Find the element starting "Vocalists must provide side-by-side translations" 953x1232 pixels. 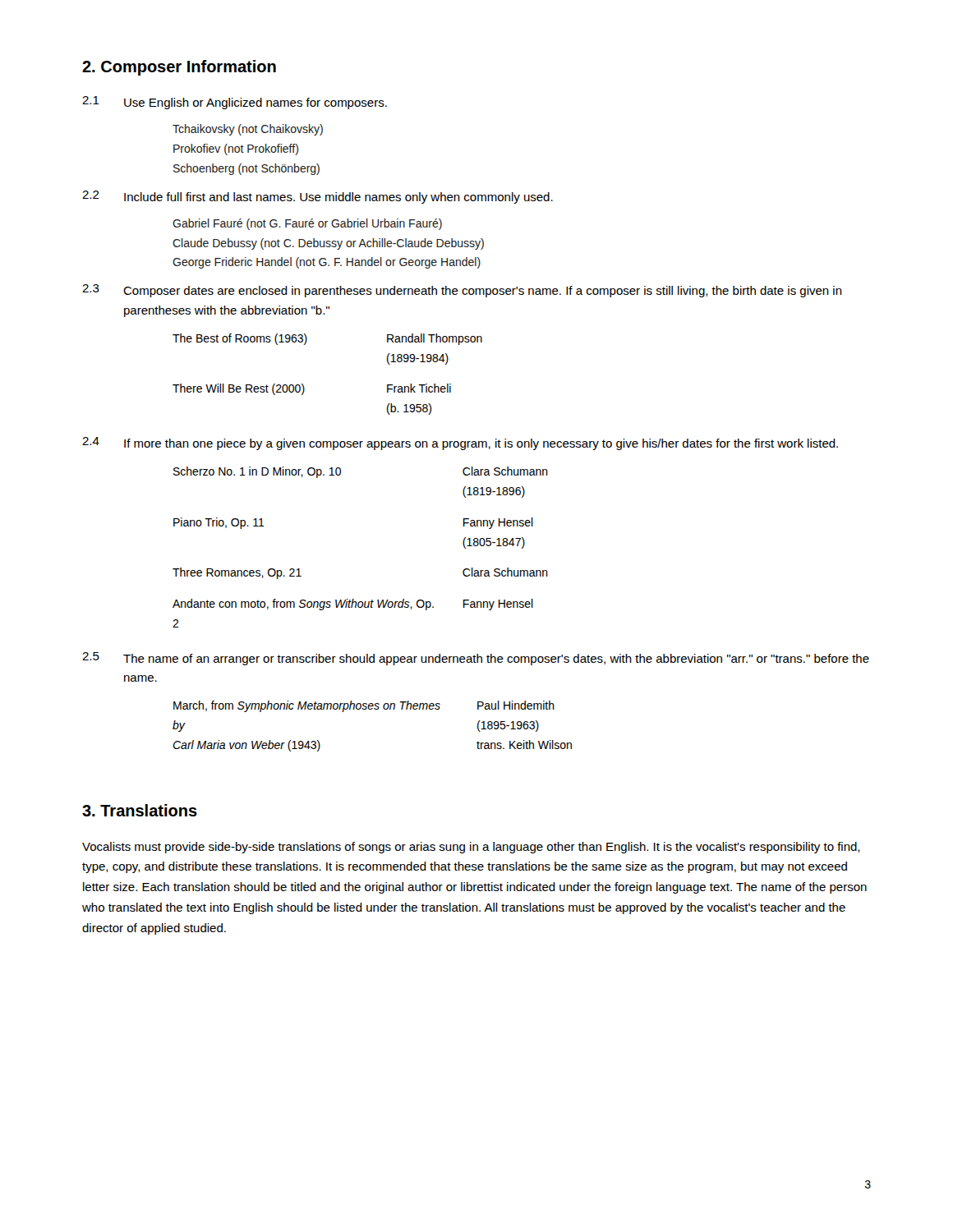(475, 887)
